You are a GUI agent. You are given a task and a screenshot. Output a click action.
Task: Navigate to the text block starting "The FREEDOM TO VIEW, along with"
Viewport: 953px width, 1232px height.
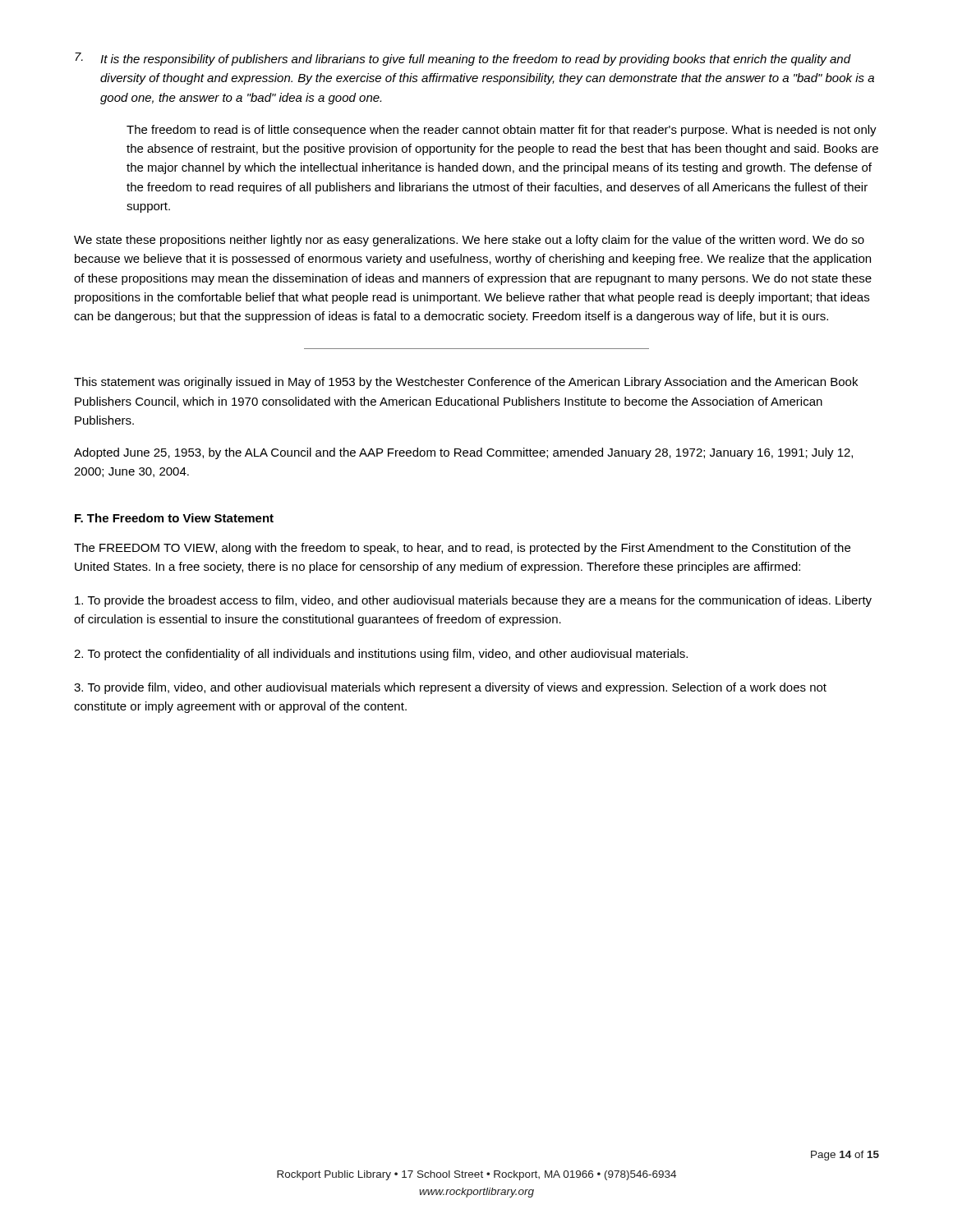pos(462,557)
